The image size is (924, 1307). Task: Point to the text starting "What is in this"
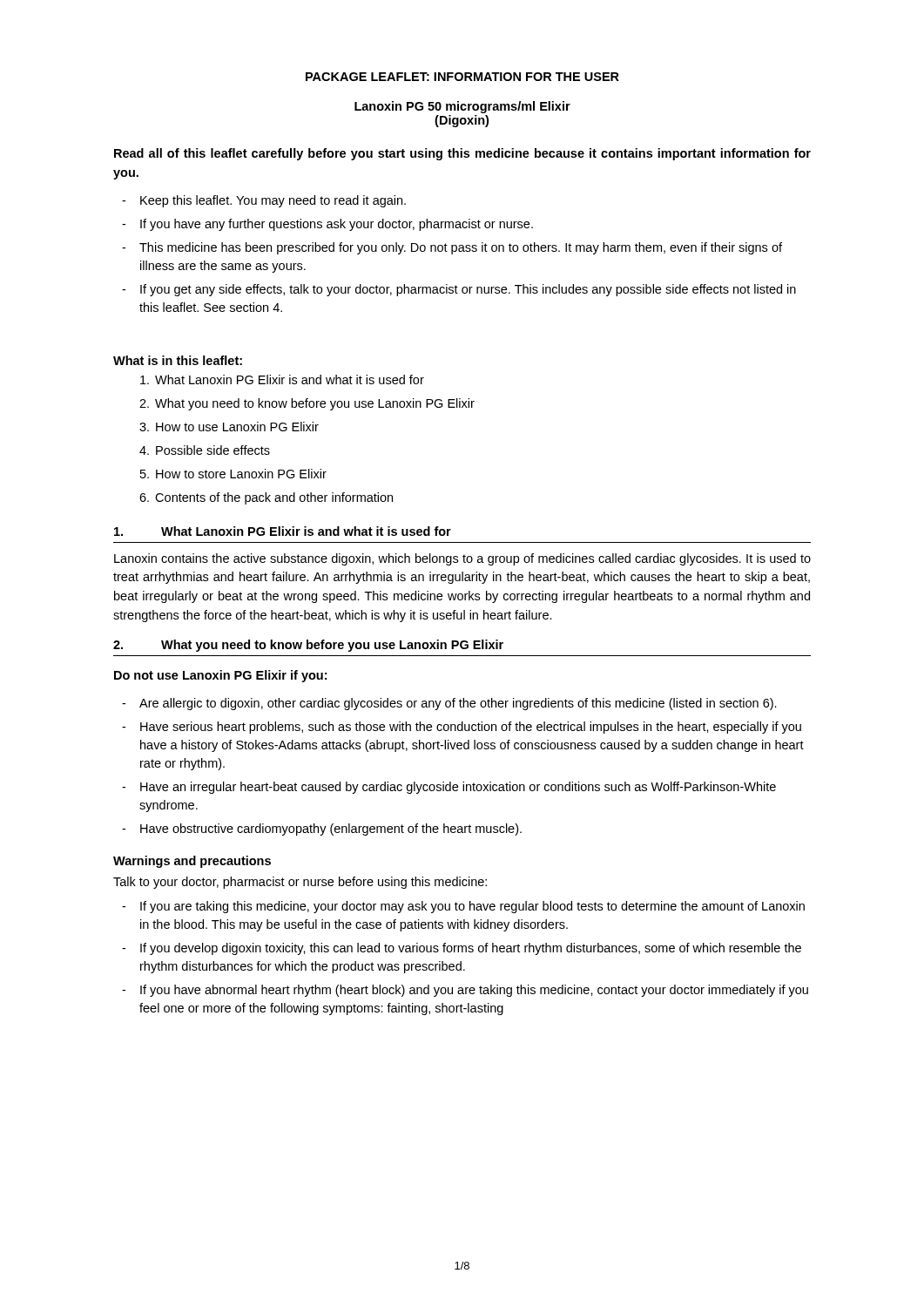(x=178, y=360)
